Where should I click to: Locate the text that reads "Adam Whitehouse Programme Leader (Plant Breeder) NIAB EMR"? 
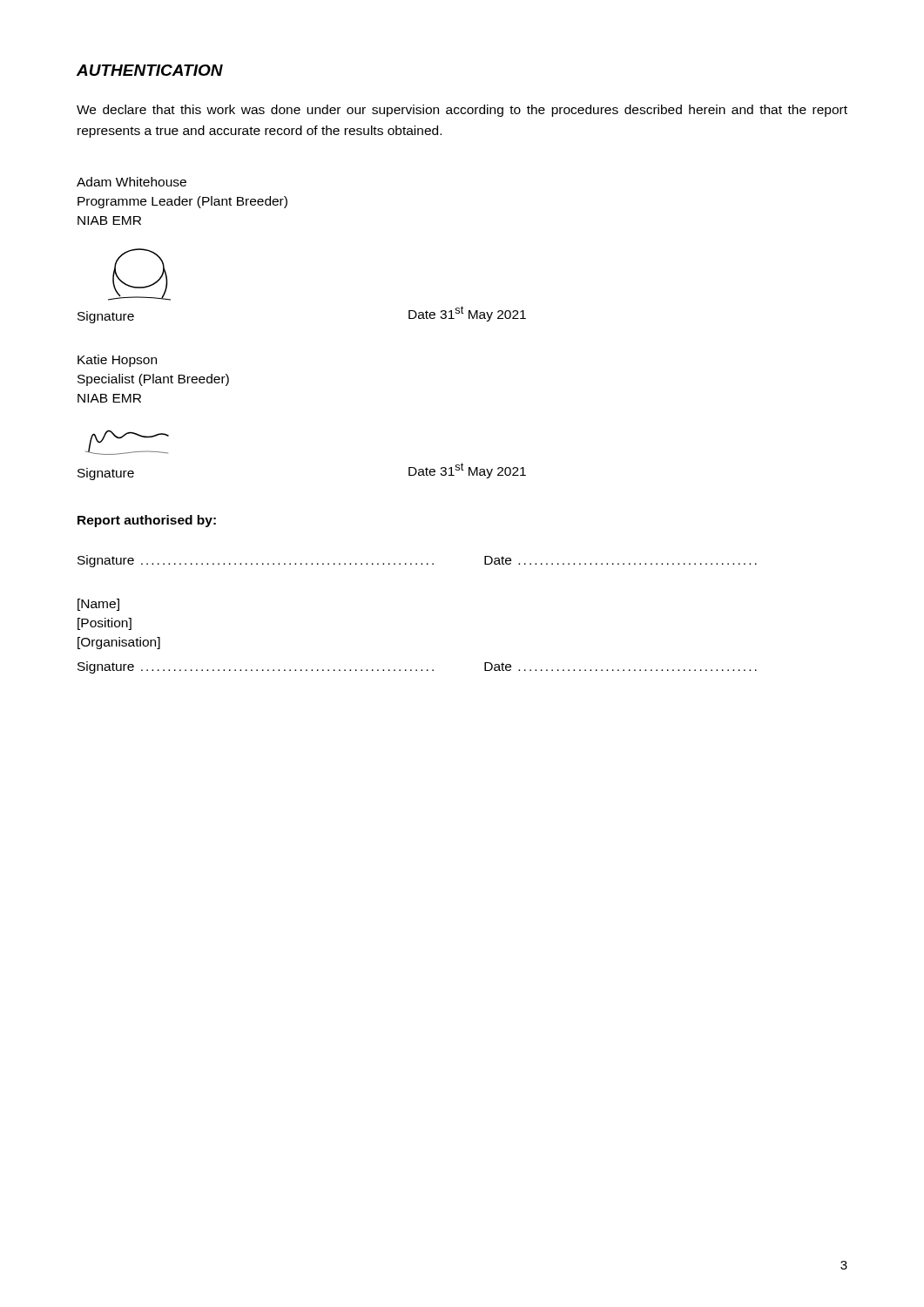132,182
